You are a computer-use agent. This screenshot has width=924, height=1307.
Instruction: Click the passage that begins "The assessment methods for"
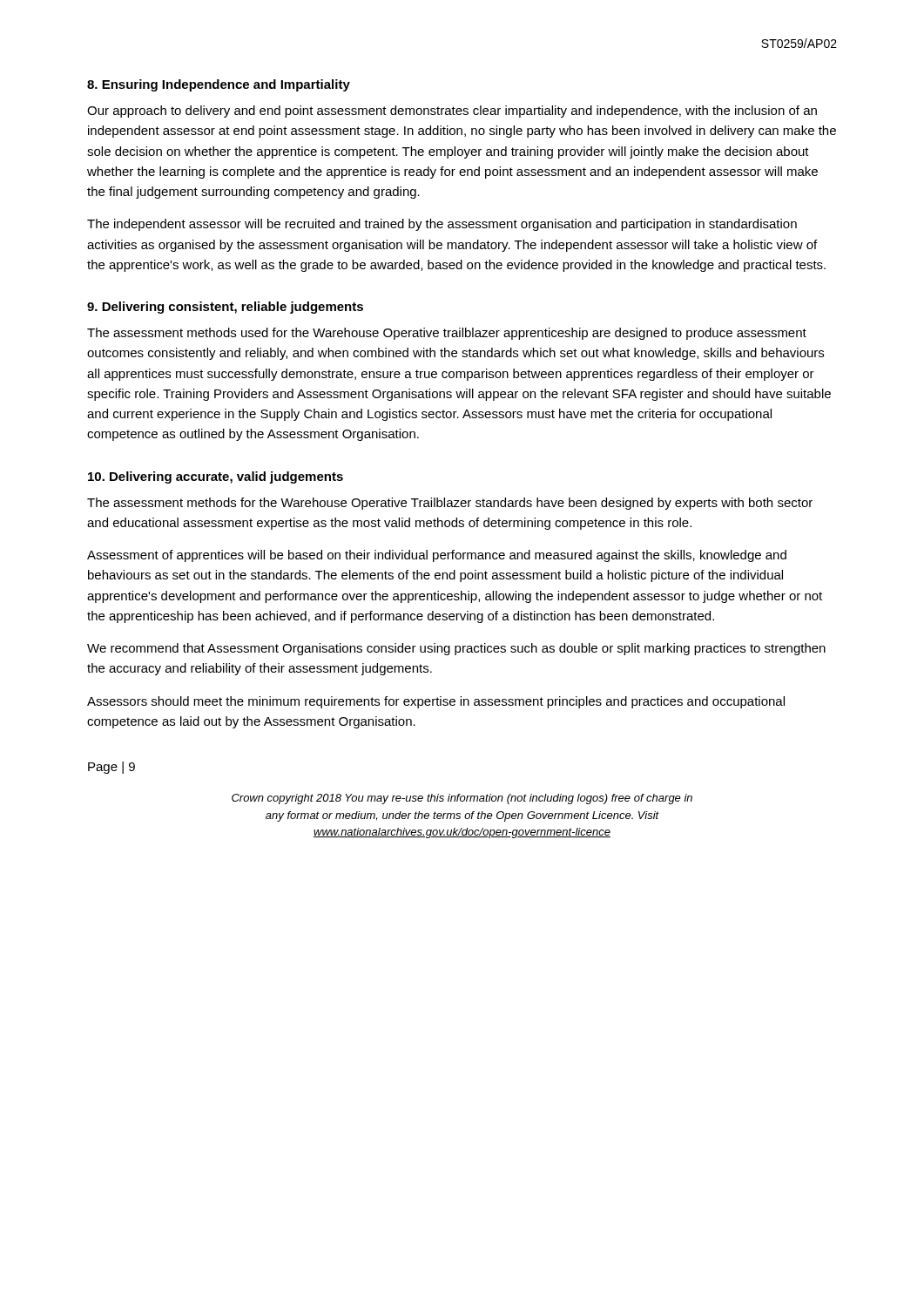(450, 512)
